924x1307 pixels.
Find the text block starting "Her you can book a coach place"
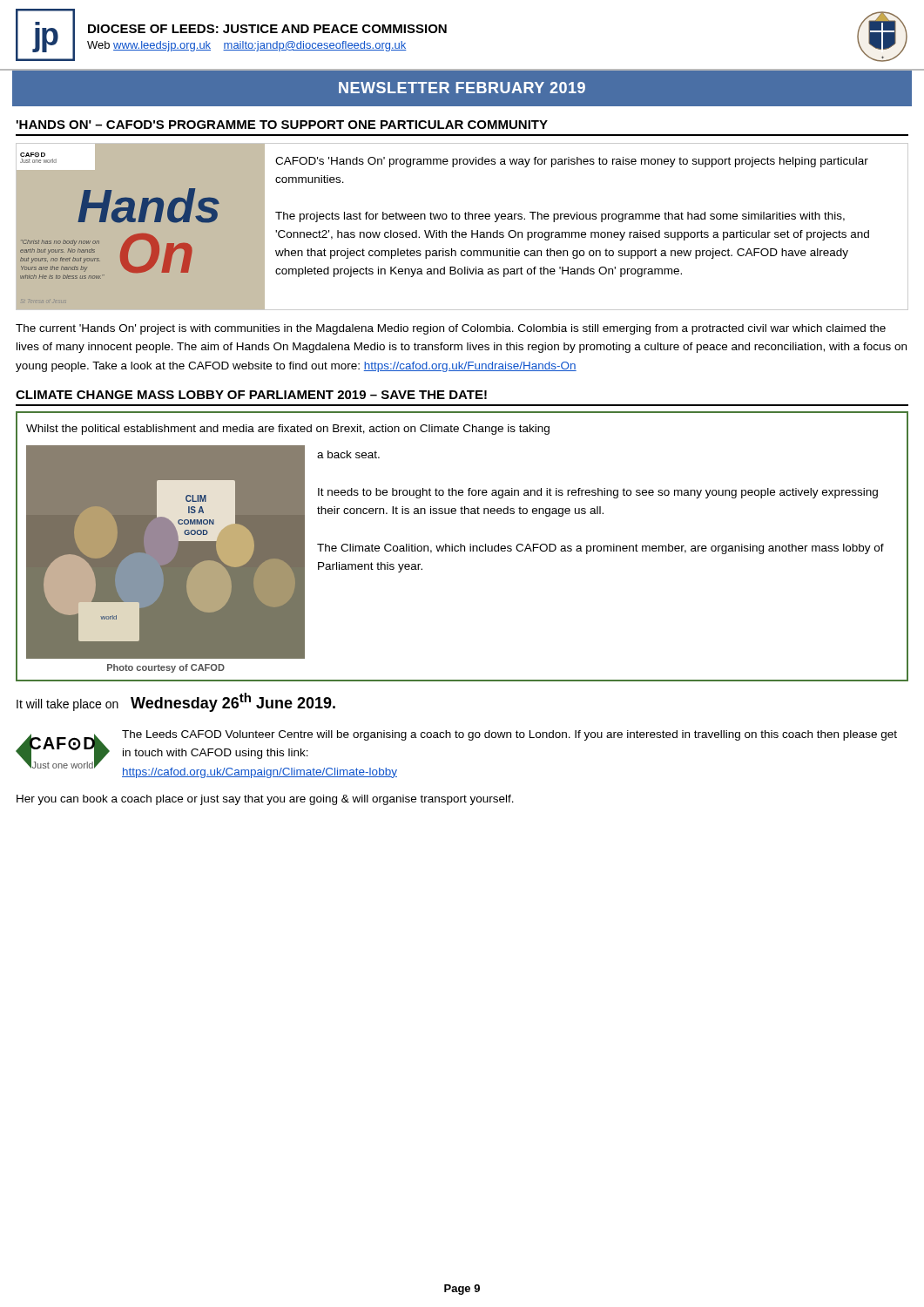tap(265, 798)
